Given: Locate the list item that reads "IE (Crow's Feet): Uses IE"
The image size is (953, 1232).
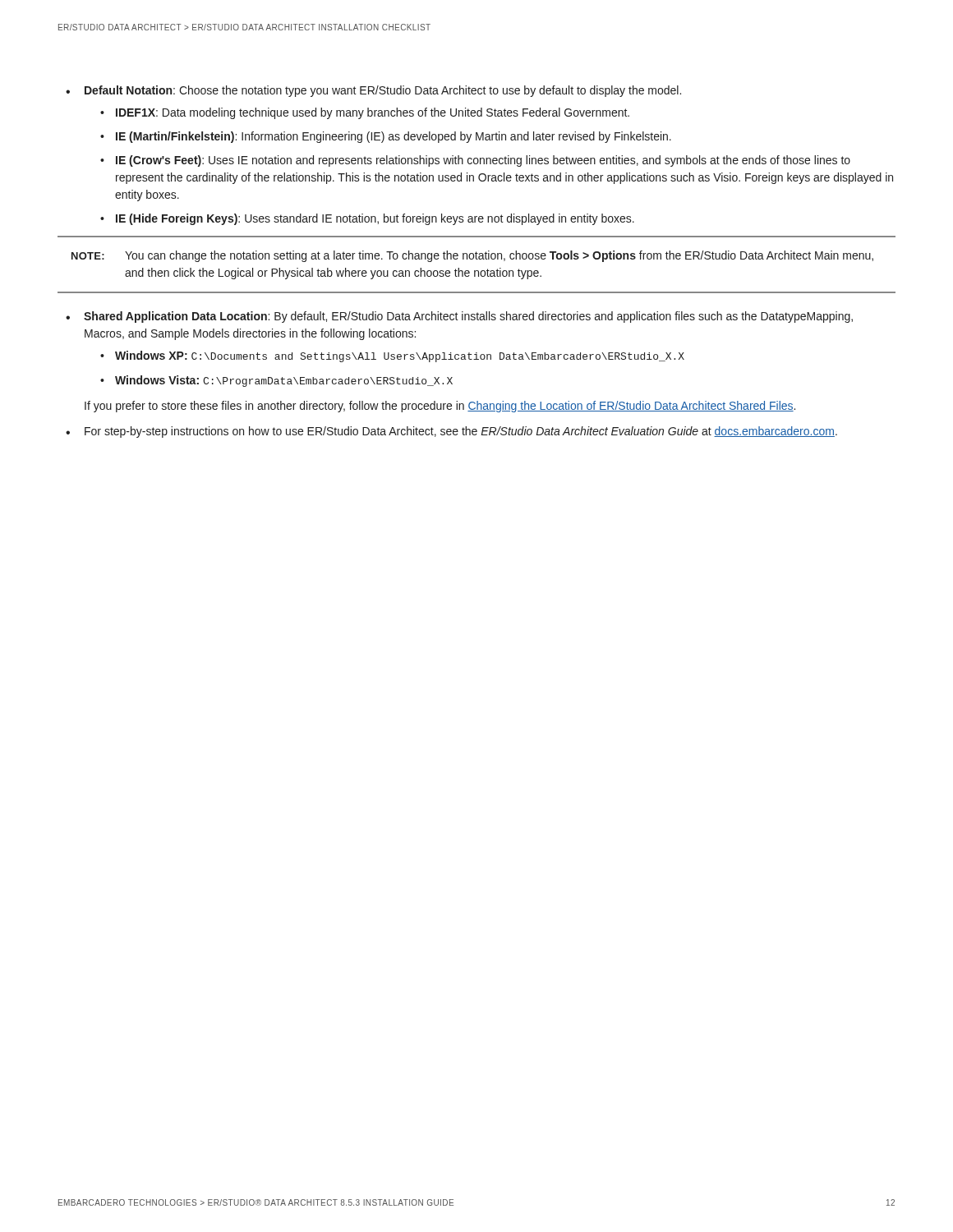Looking at the screenshot, I should [x=504, y=177].
